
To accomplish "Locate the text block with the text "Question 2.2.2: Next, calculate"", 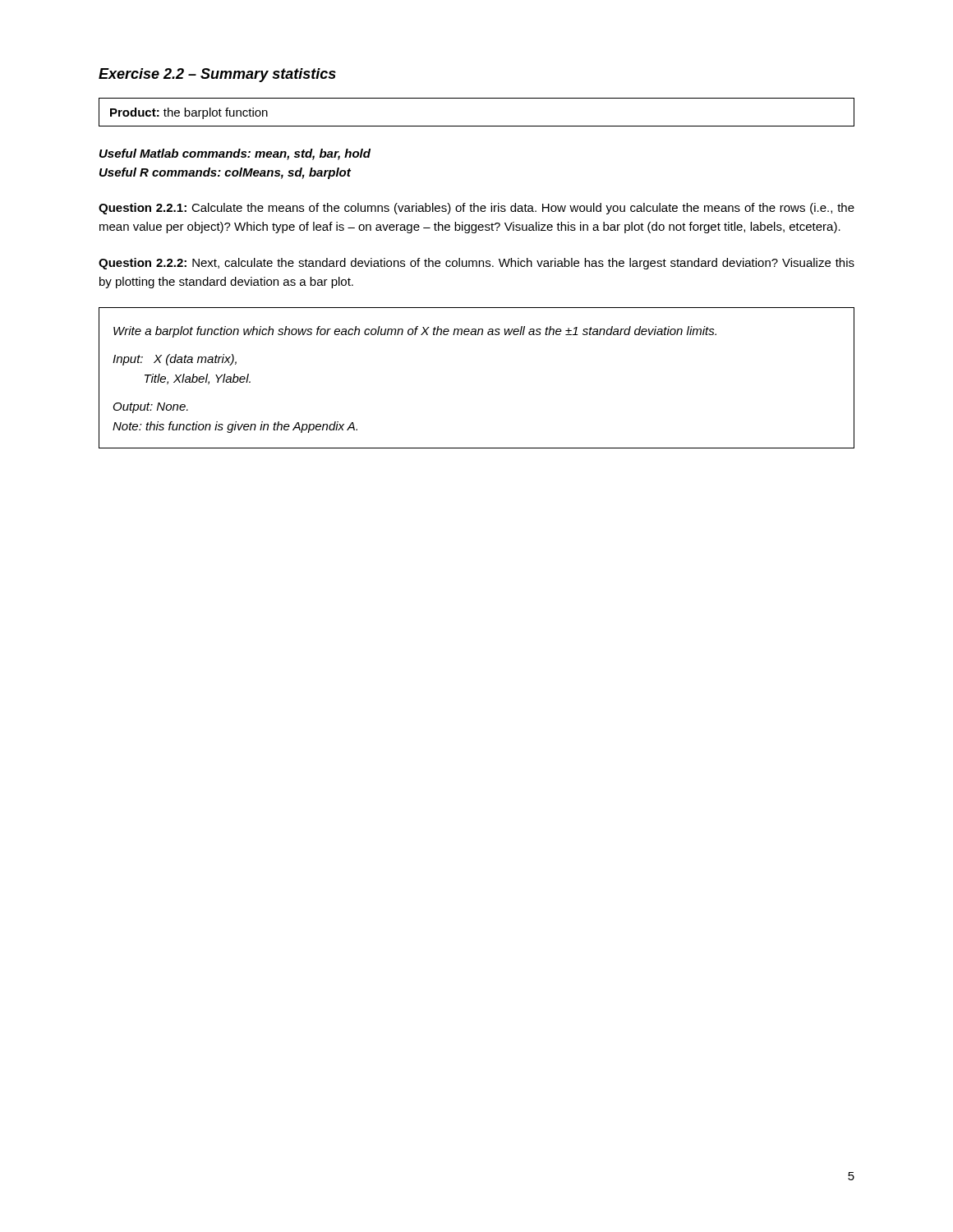I will (476, 272).
